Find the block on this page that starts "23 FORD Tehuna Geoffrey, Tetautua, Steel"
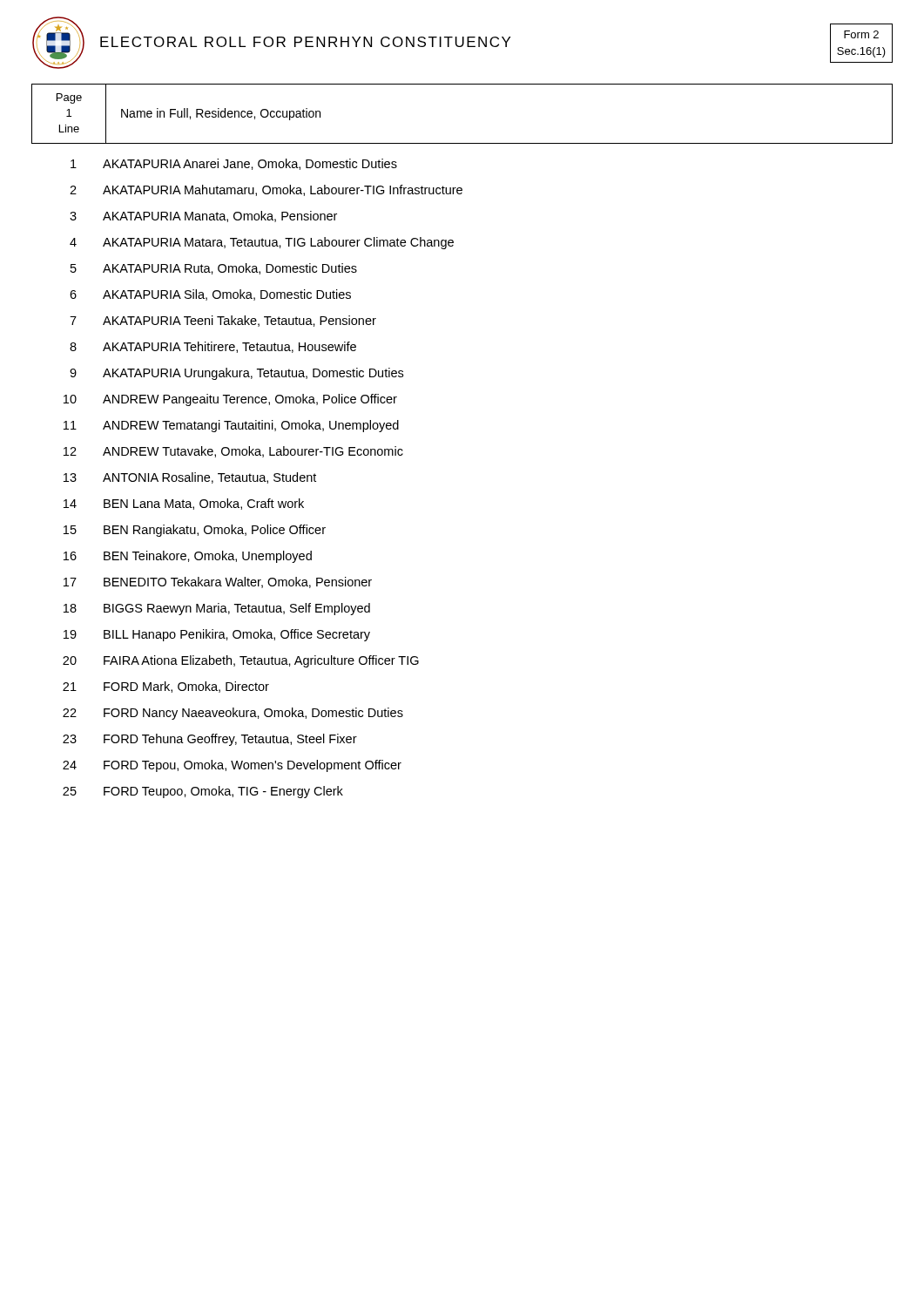 tap(194, 739)
